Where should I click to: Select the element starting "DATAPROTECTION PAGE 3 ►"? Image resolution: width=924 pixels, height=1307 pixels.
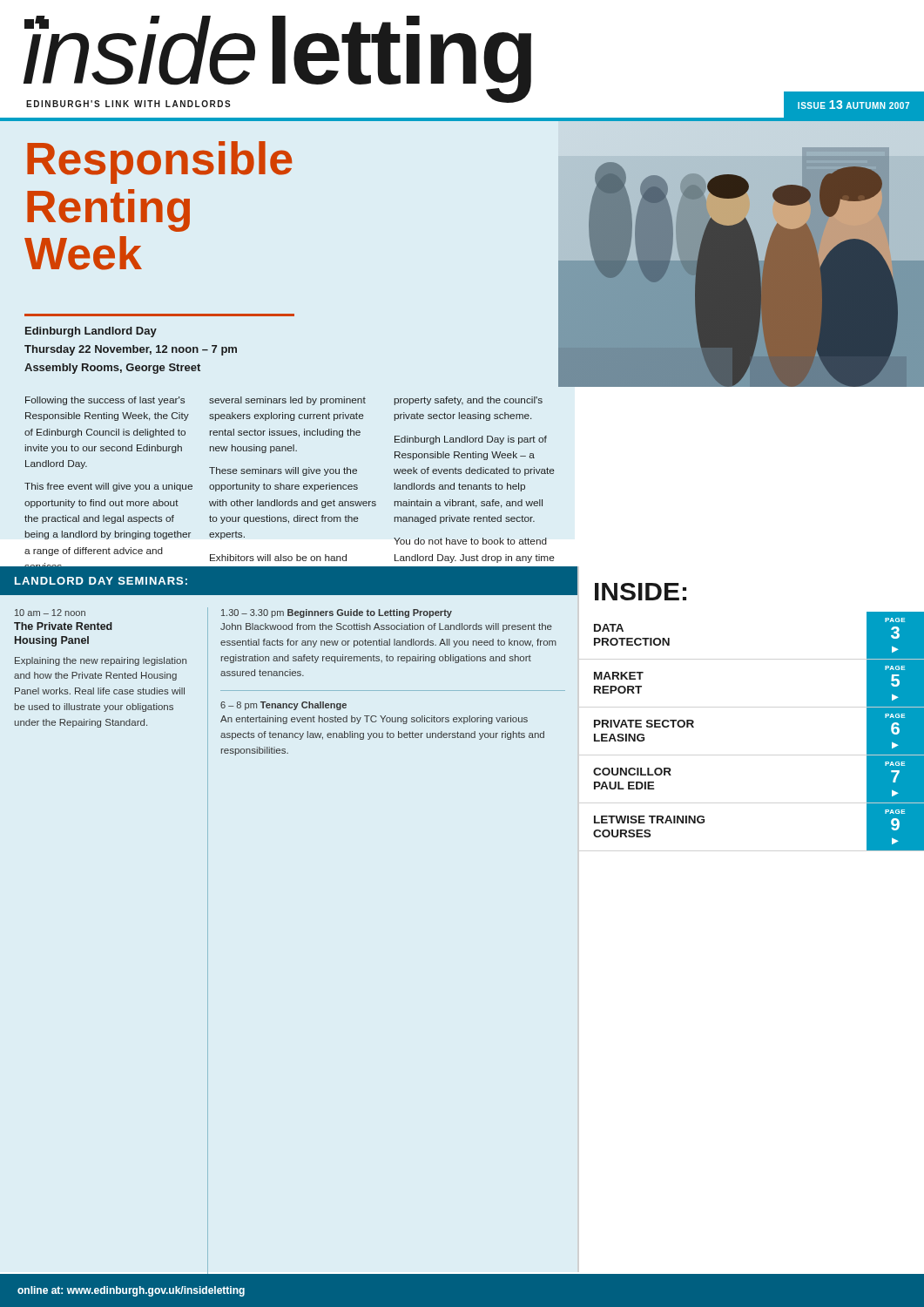[616, 638]
